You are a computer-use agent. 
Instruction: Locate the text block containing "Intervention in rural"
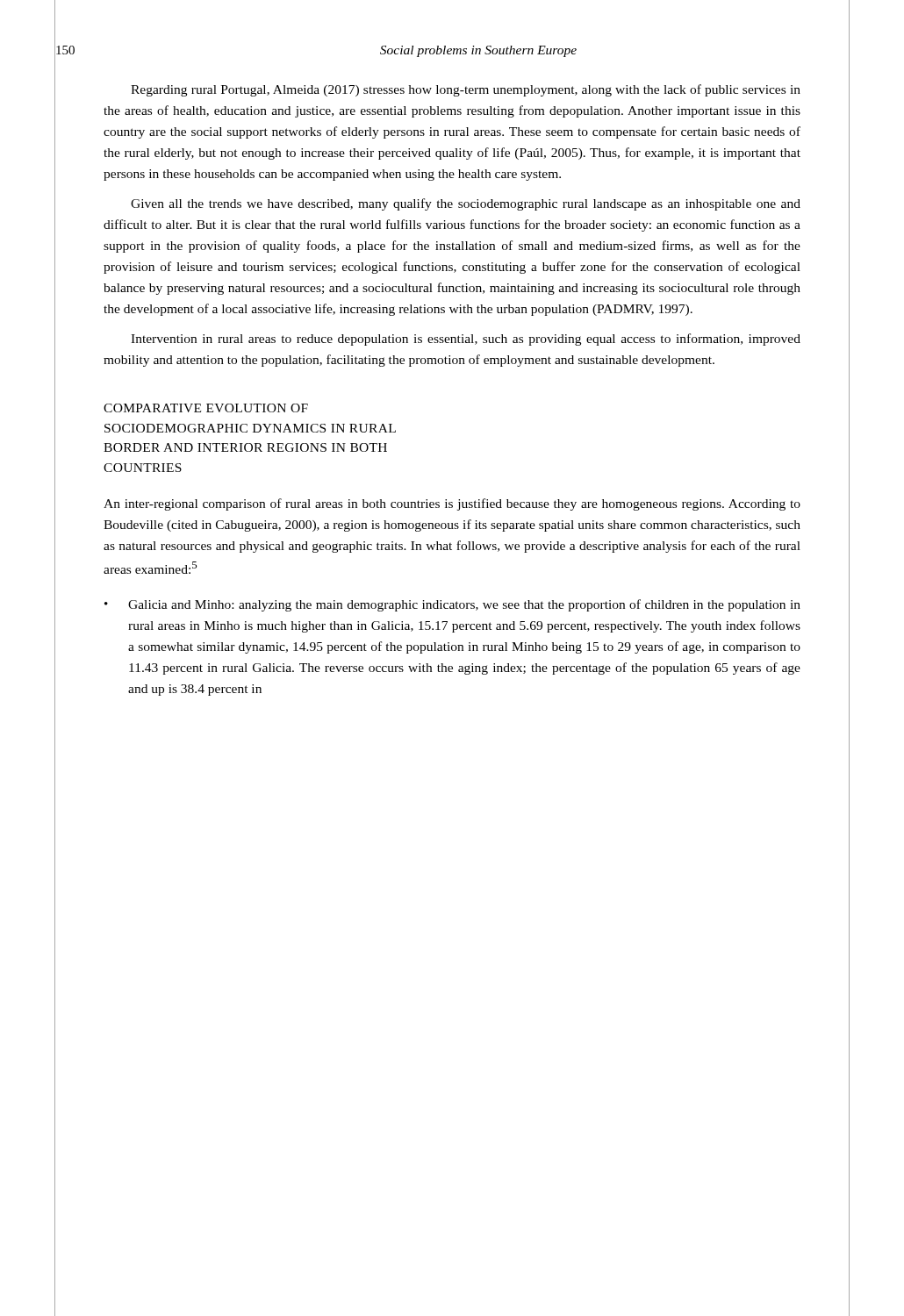(x=452, y=349)
